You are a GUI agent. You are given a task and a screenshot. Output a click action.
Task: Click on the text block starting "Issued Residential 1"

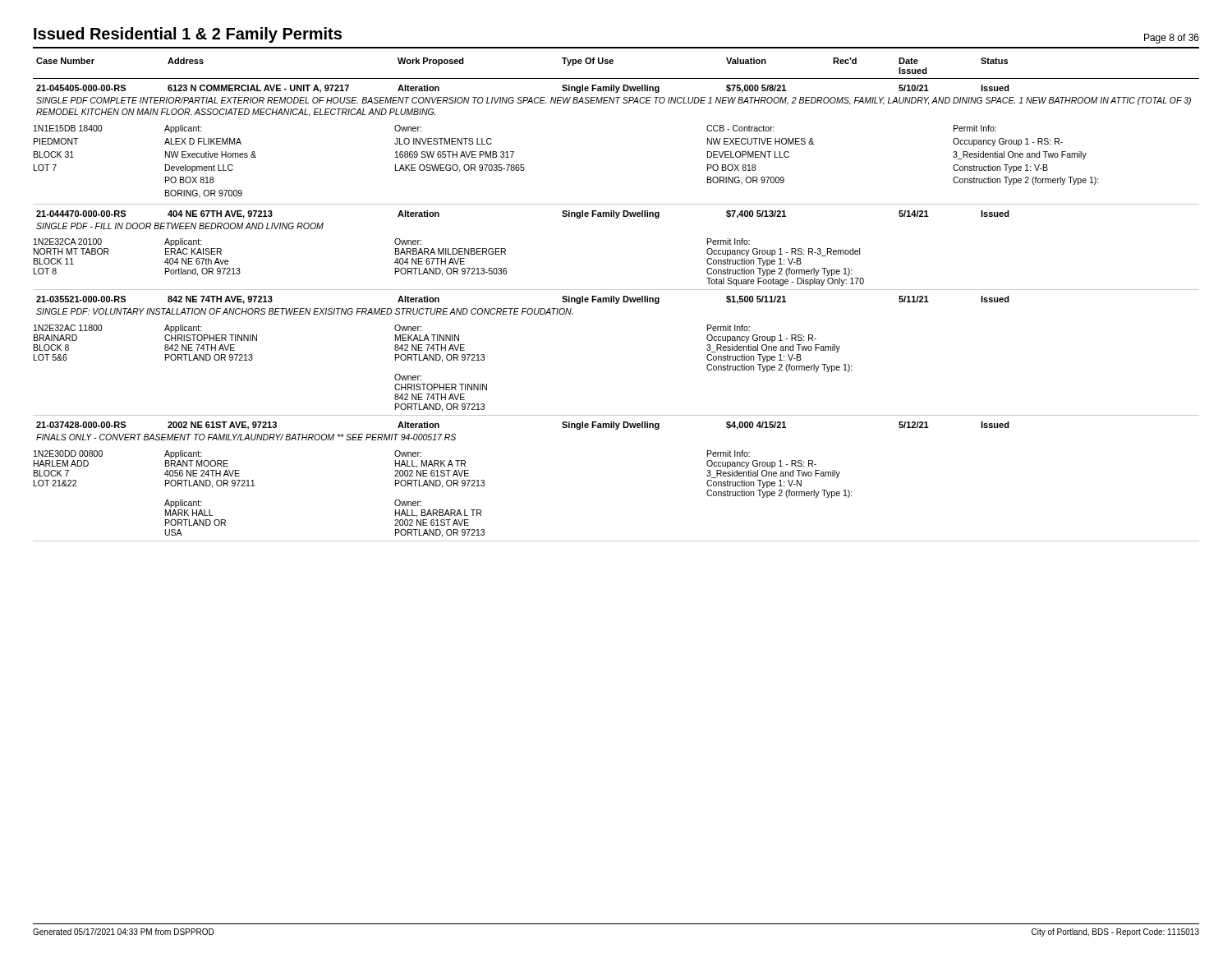(x=188, y=34)
